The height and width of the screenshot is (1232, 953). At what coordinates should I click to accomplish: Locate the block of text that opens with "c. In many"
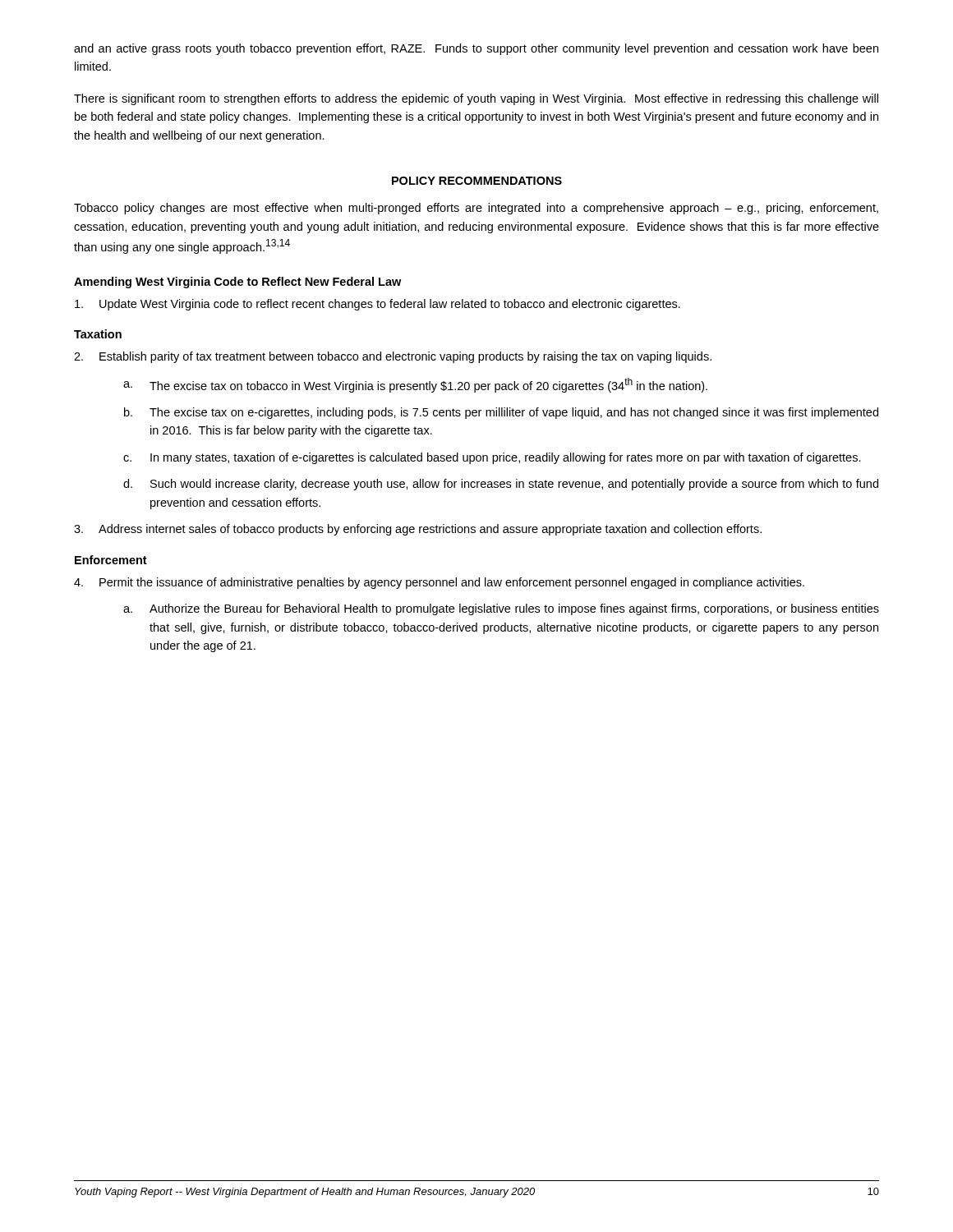point(501,457)
